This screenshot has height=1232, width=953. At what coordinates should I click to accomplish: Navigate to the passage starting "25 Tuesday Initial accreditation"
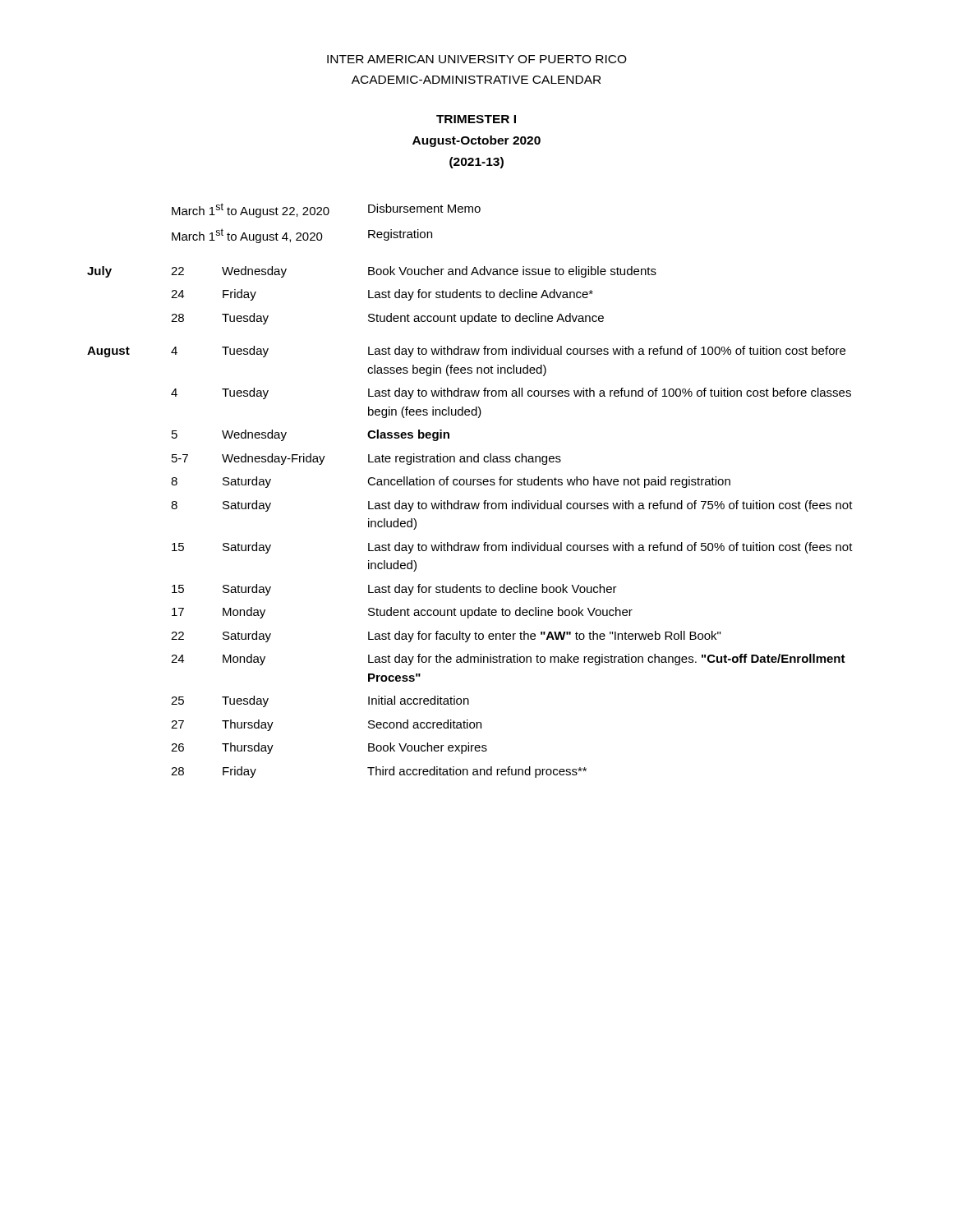(x=476, y=701)
